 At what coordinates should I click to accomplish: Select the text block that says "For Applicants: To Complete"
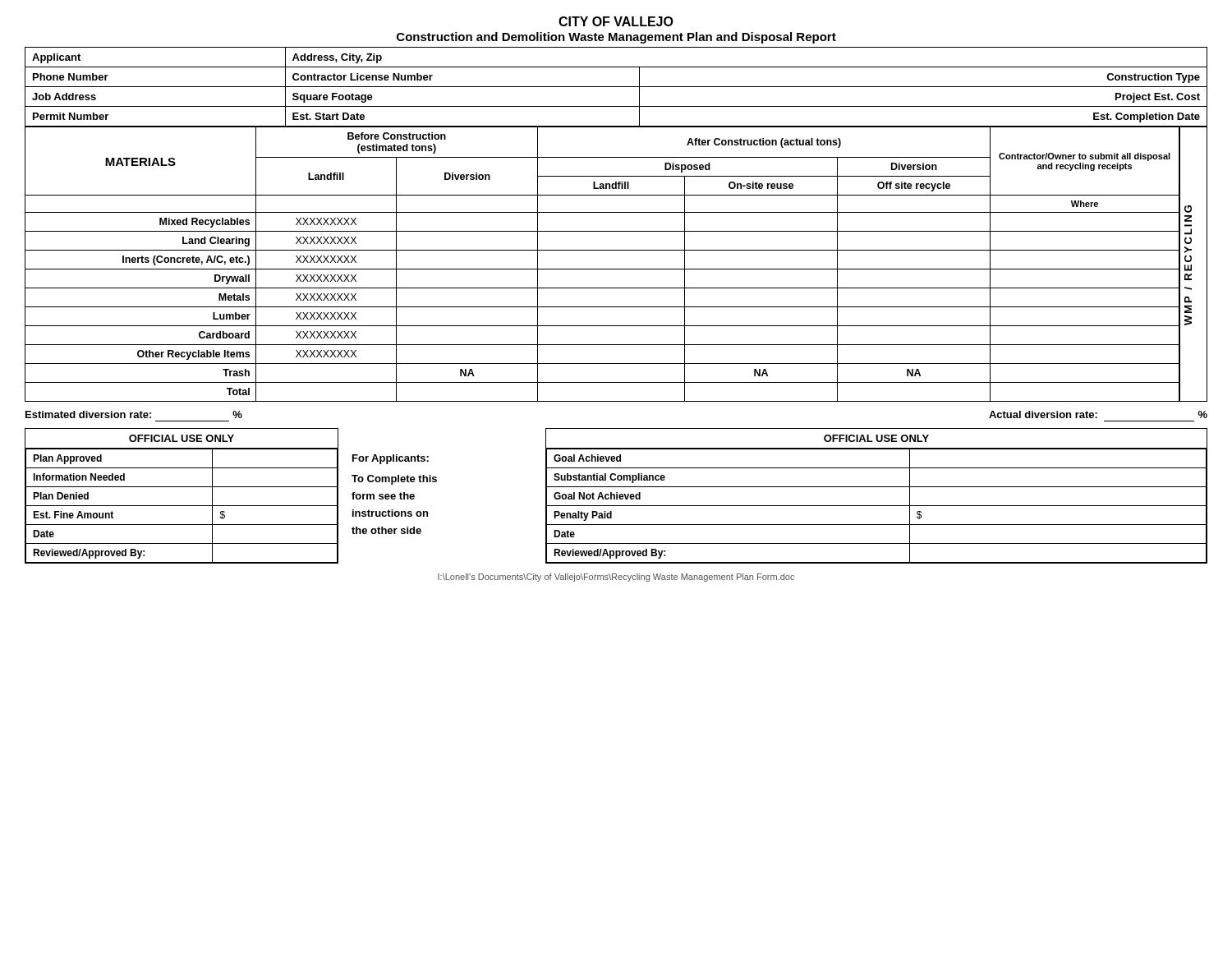pos(391,459)
